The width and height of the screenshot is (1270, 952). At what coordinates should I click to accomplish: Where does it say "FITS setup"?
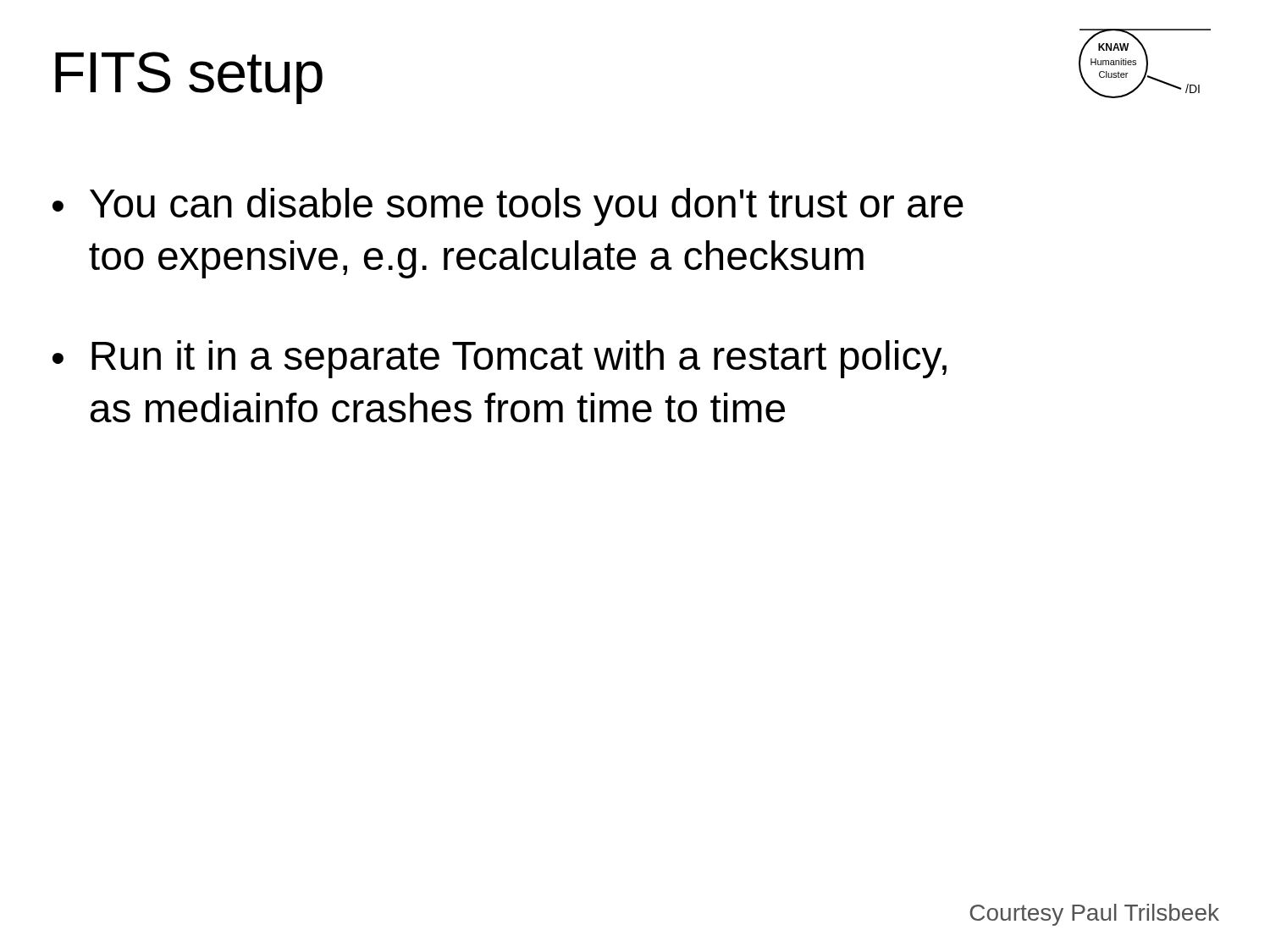[187, 72]
